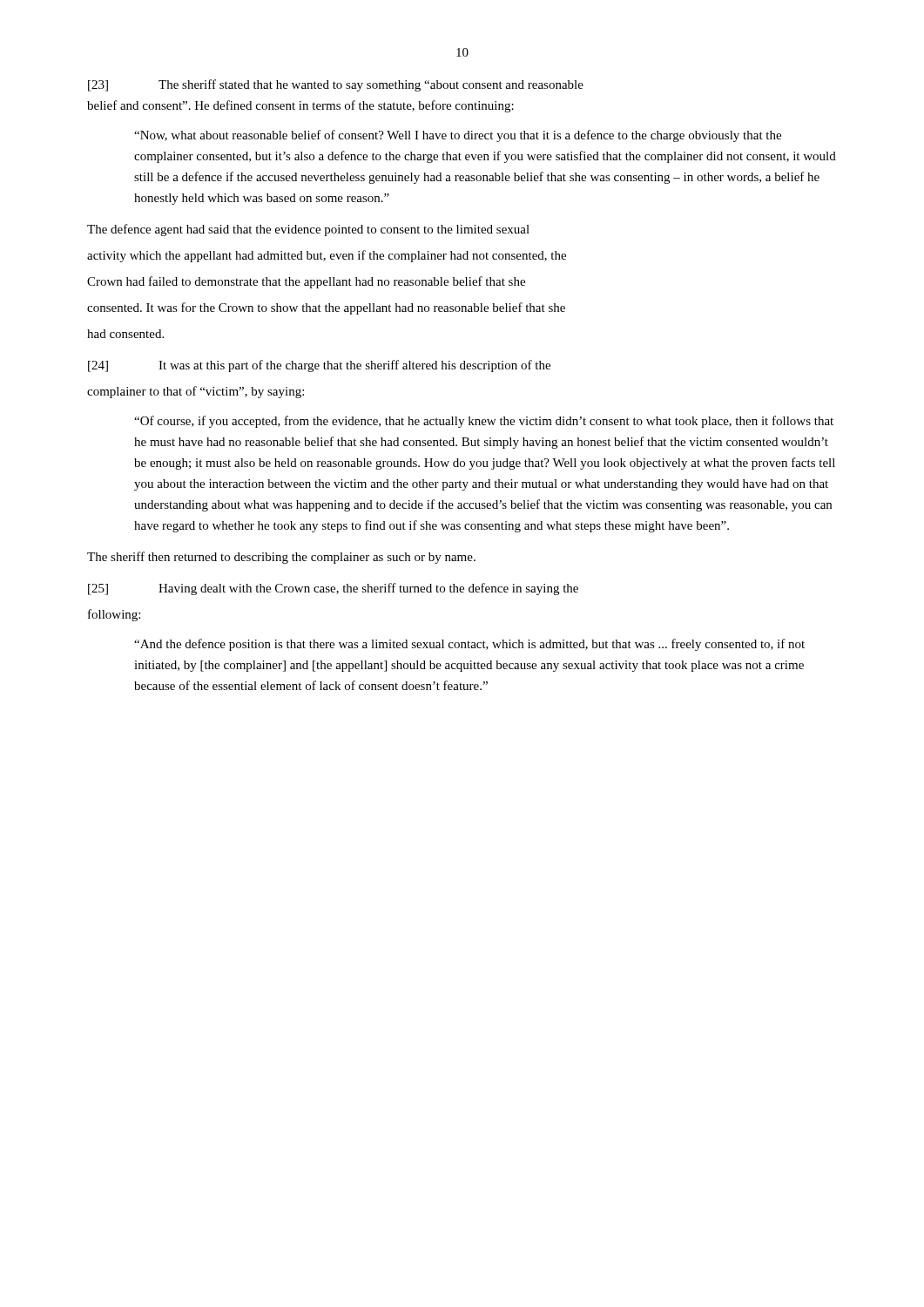Click on the text block containing "The sheriff then returned to describing the complainer"
Screen dimensions: 1307x924
coord(282,557)
